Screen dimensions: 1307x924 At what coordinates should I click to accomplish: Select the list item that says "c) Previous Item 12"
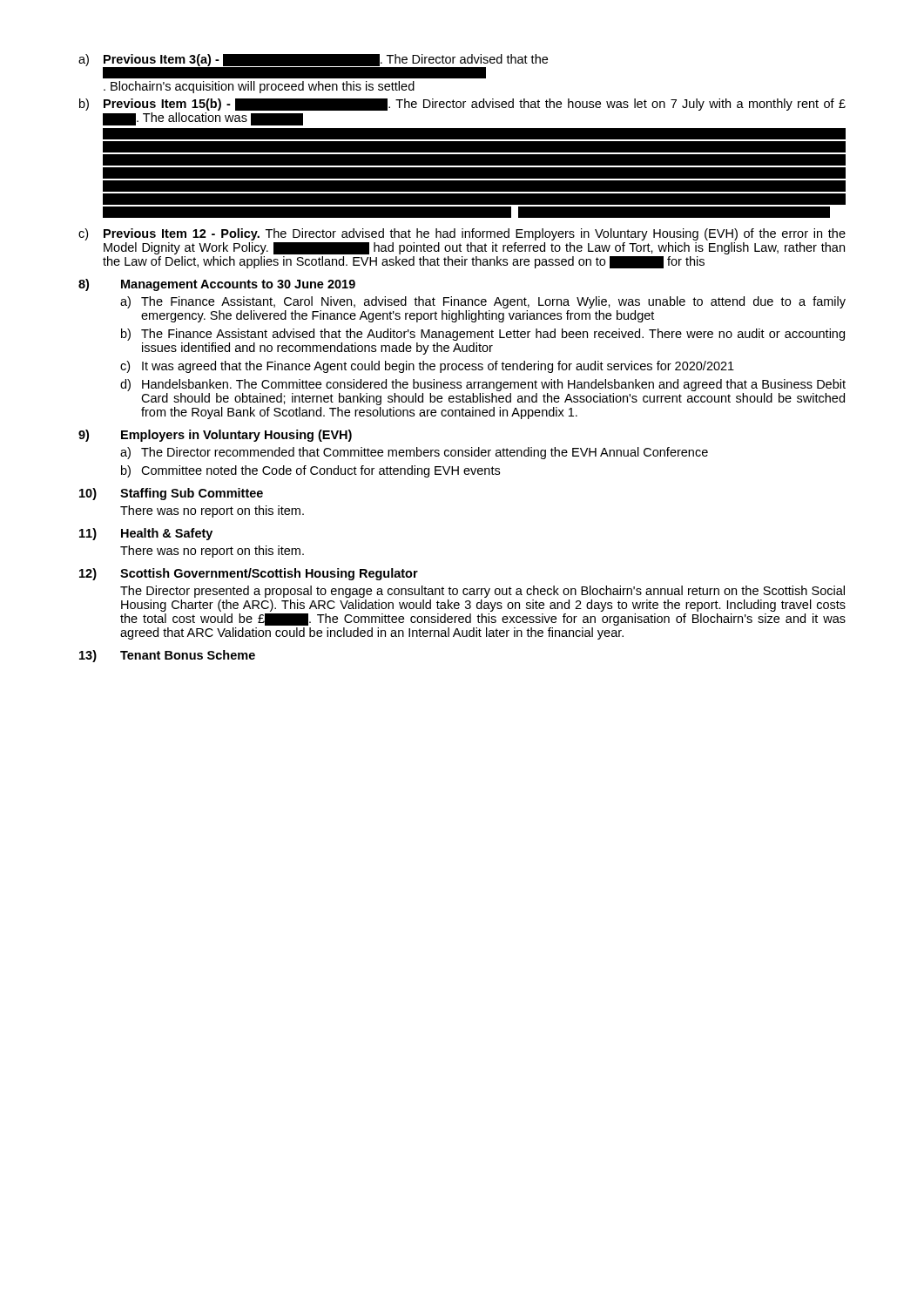462,247
